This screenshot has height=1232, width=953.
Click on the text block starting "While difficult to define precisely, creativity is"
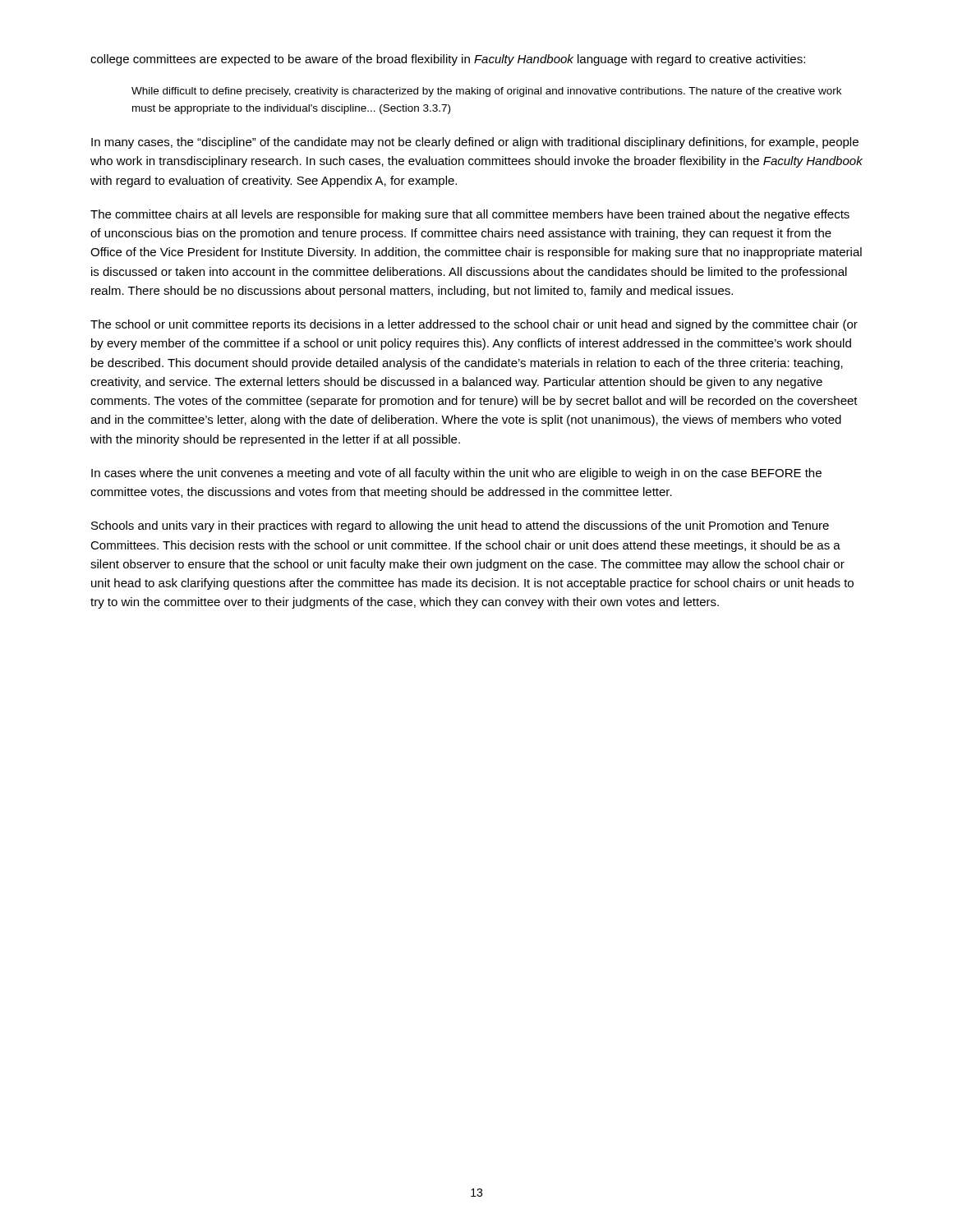487,100
